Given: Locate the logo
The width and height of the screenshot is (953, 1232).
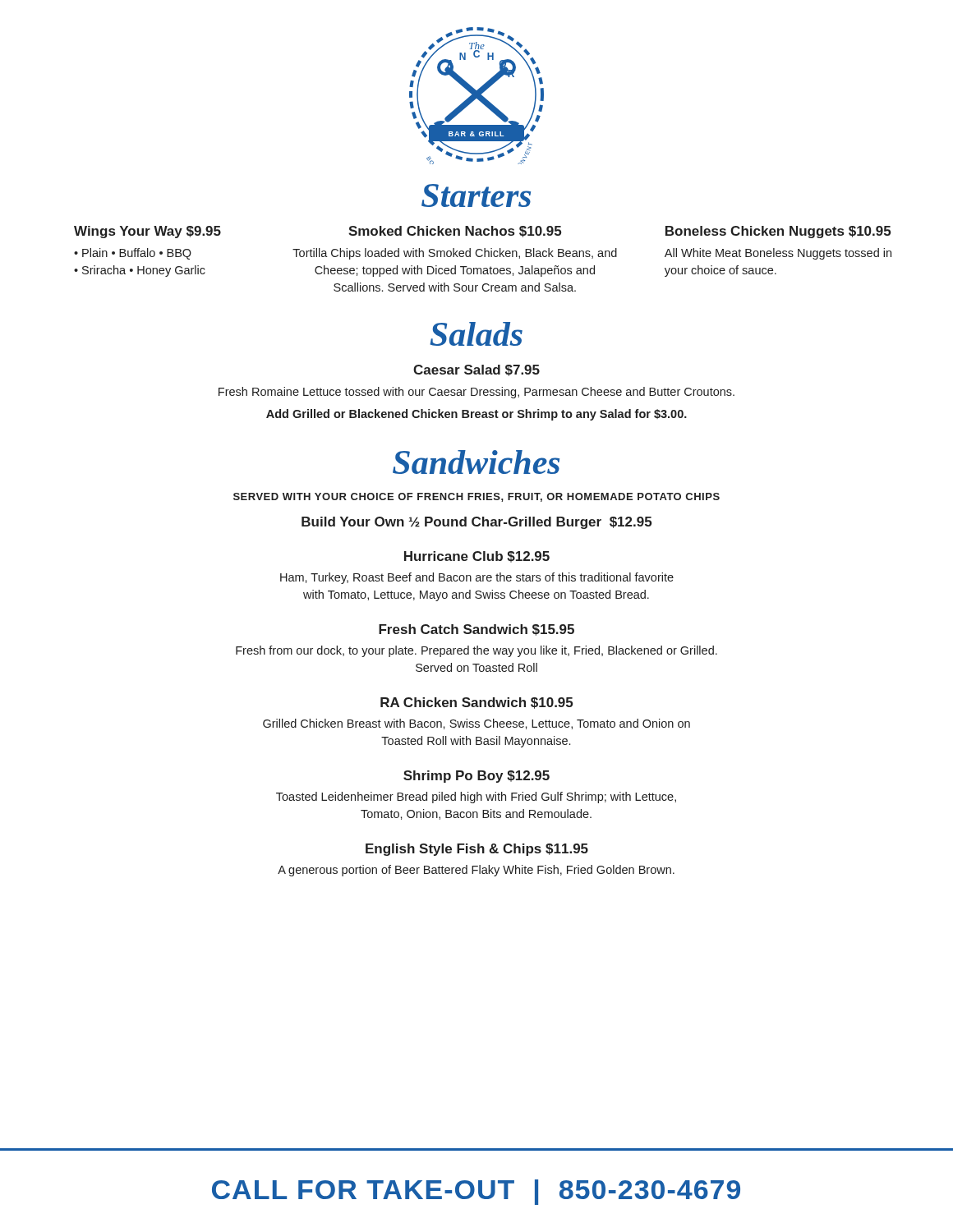Looking at the screenshot, I should pyautogui.click(x=476, y=84).
